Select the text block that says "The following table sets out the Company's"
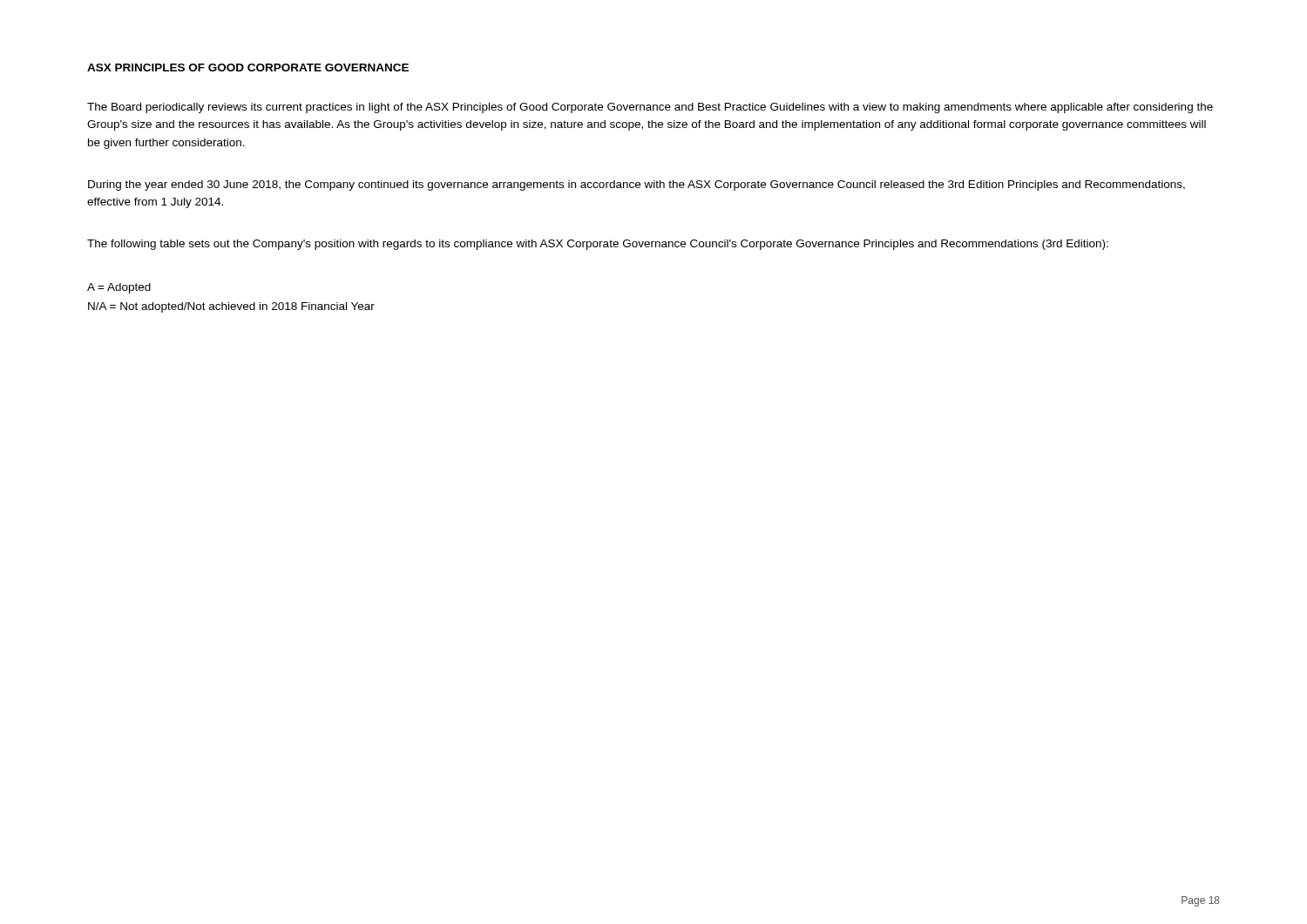 pos(598,244)
